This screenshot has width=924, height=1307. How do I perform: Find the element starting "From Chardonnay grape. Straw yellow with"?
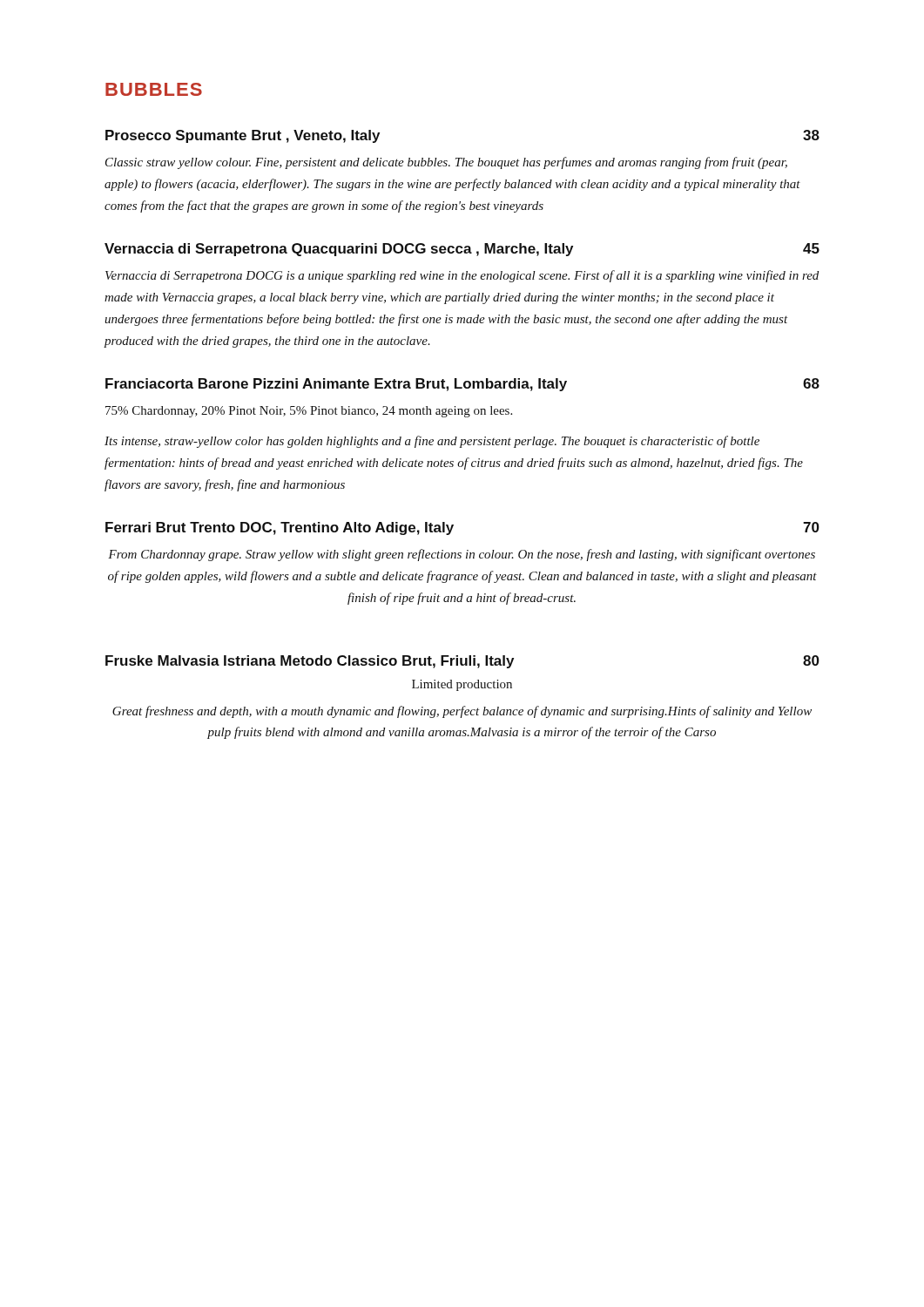pyautogui.click(x=462, y=576)
